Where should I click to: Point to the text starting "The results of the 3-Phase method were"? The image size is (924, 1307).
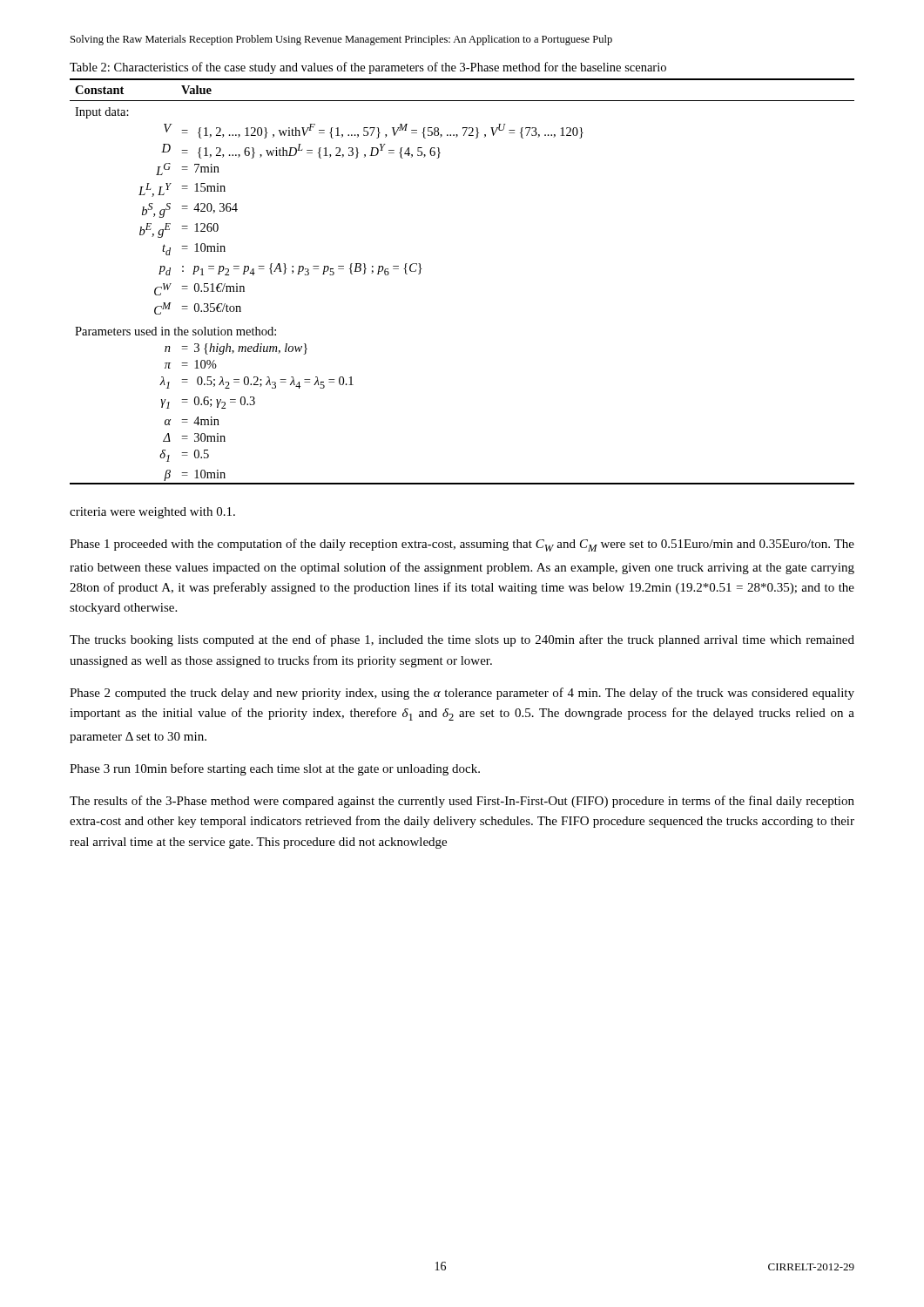(462, 821)
